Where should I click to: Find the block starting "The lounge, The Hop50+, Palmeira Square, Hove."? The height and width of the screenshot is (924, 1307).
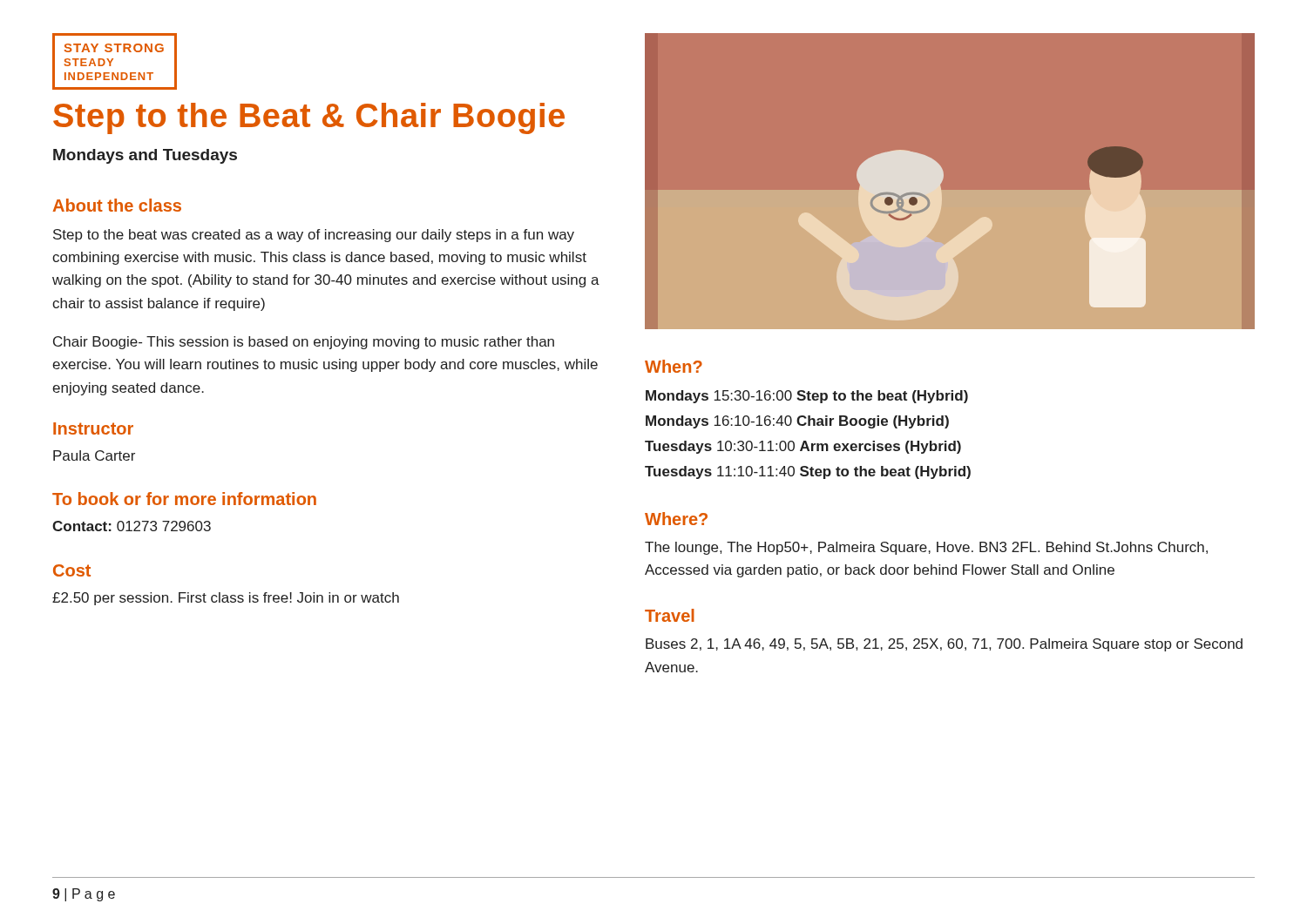pos(950,559)
